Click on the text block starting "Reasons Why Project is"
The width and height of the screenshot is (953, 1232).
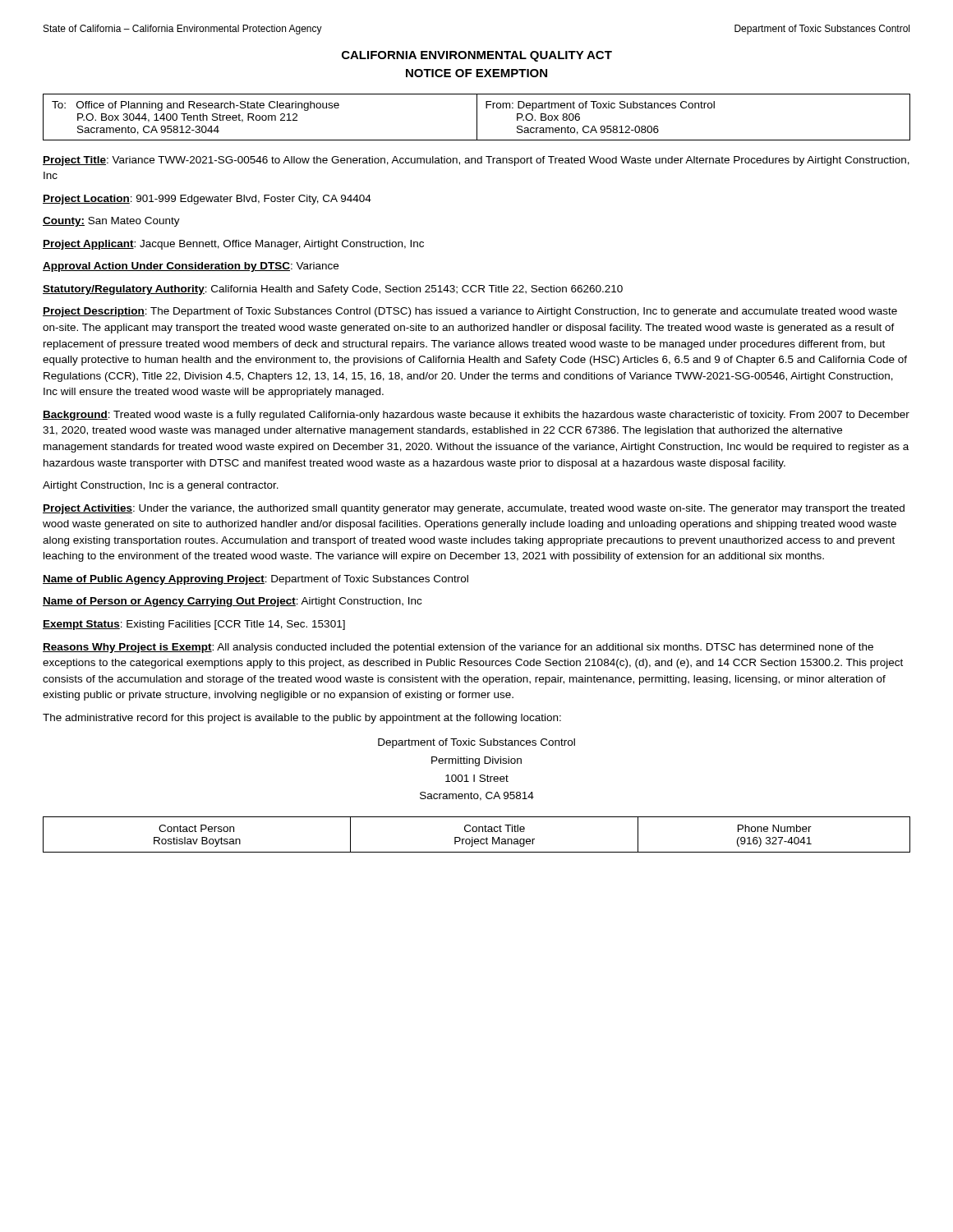tap(476, 671)
